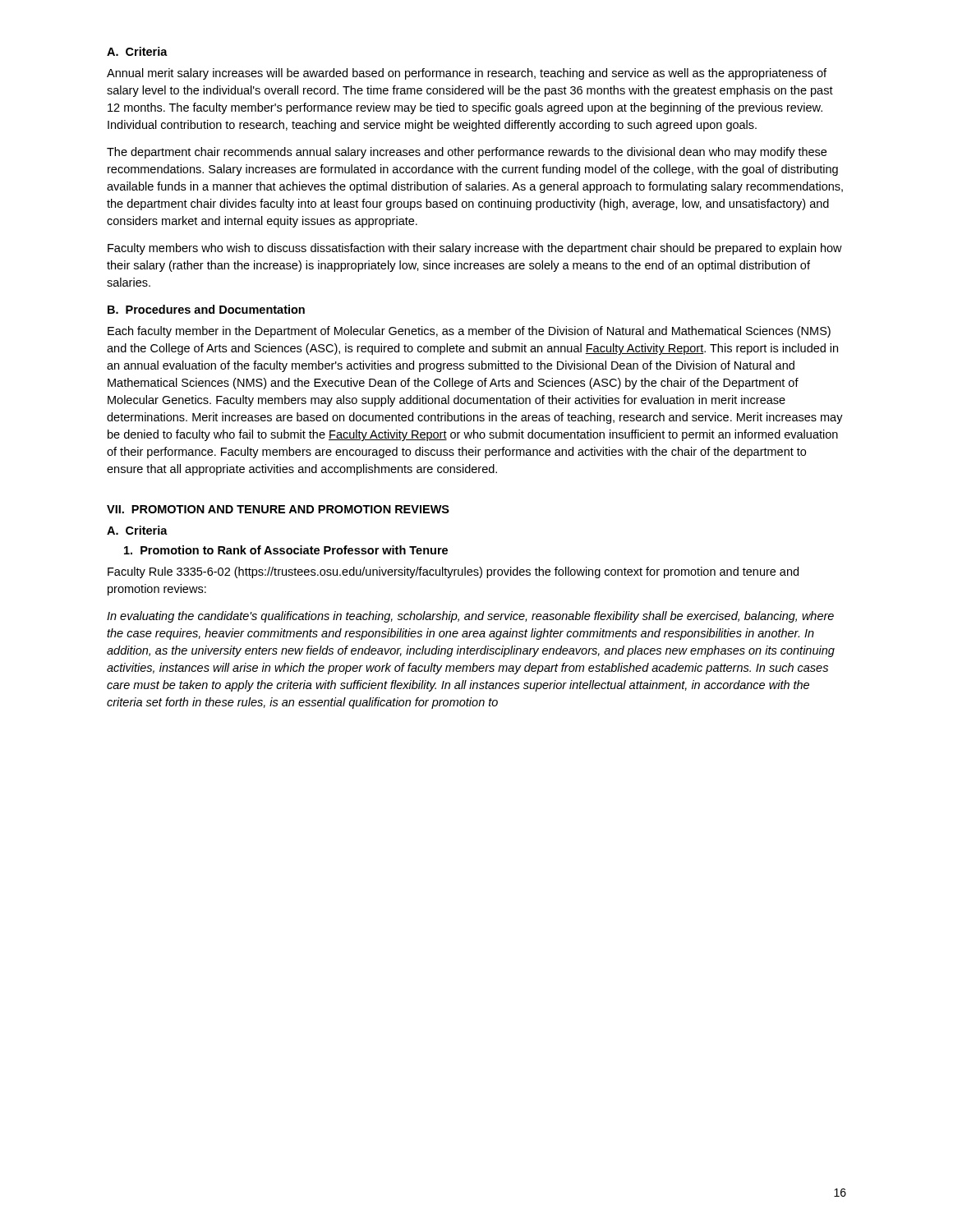This screenshot has height=1232, width=953.
Task: Select the block starting "Faculty members who wish to discuss dissatisfaction"
Action: 476,266
